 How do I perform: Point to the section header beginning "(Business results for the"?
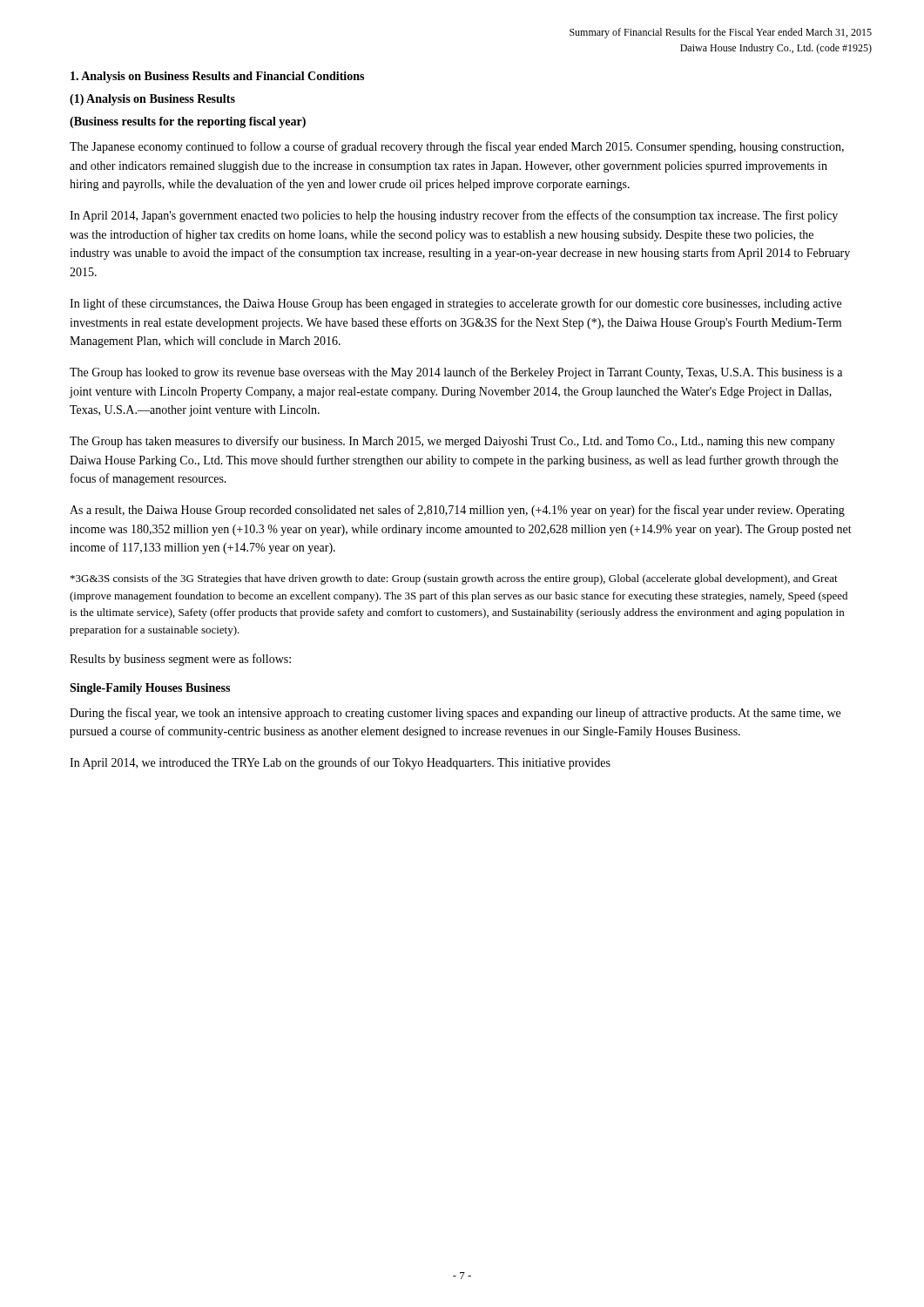(188, 122)
